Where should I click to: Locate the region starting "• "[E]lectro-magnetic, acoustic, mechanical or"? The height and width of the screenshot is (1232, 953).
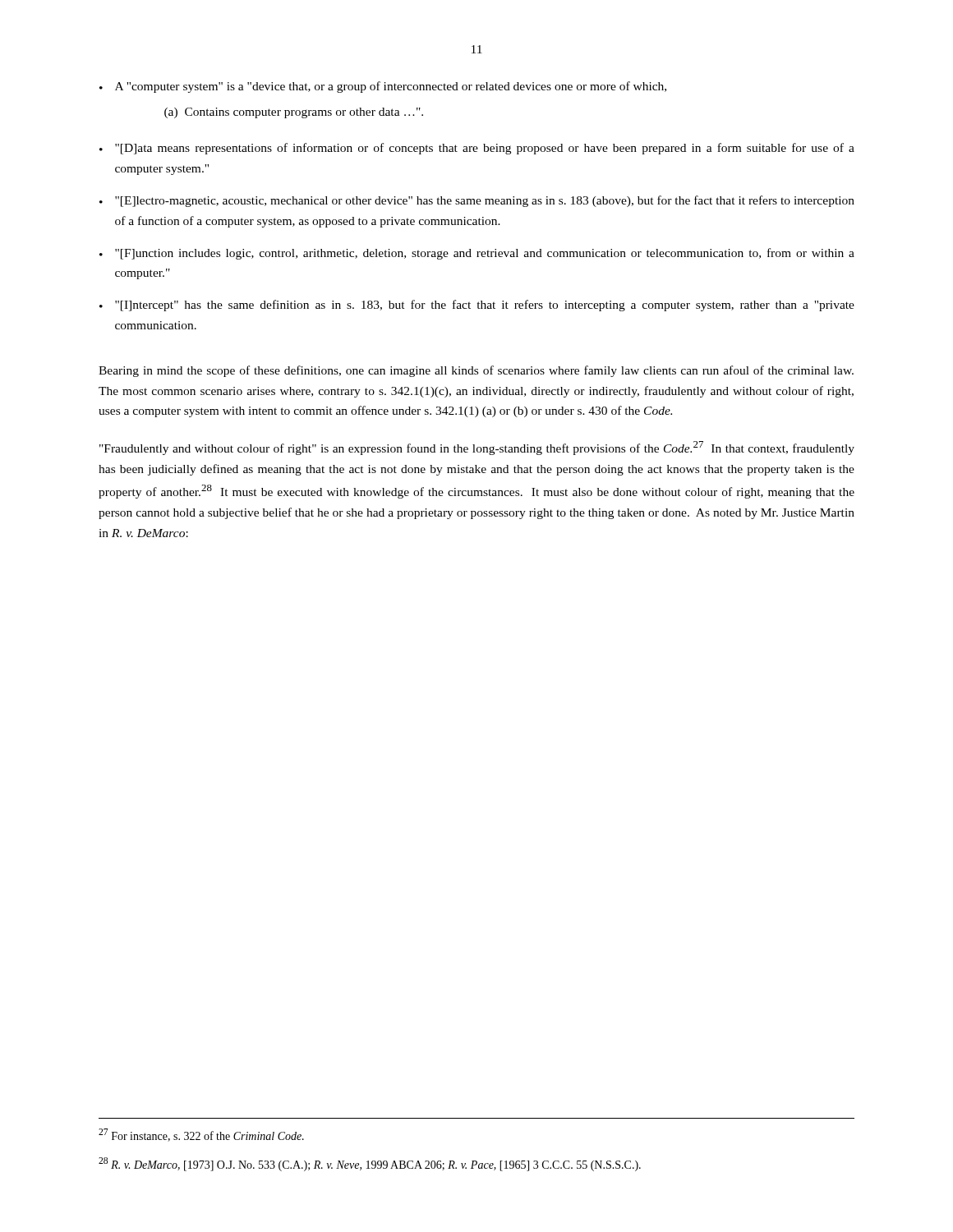click(476, 211)
